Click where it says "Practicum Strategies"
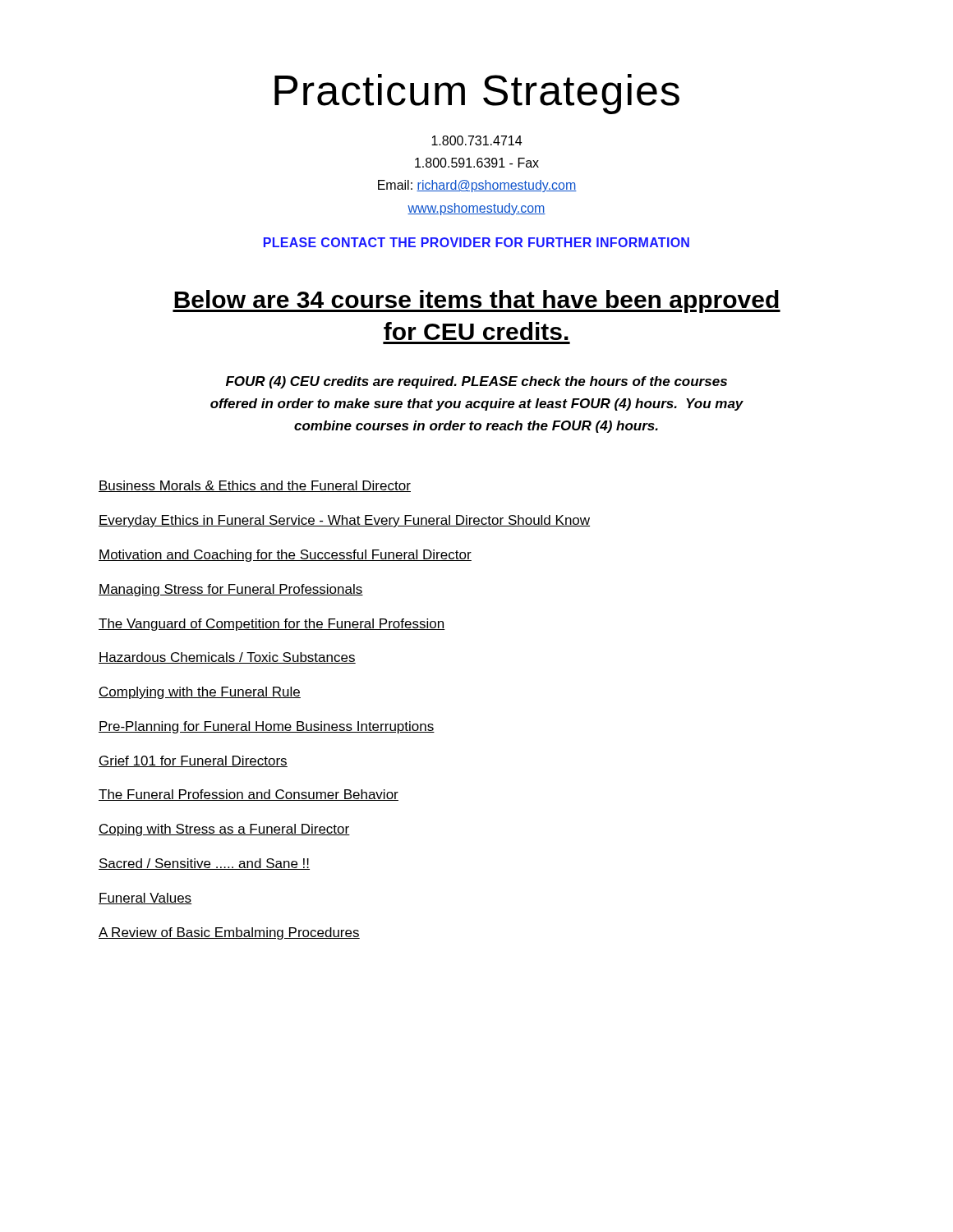 pos(476,90)
